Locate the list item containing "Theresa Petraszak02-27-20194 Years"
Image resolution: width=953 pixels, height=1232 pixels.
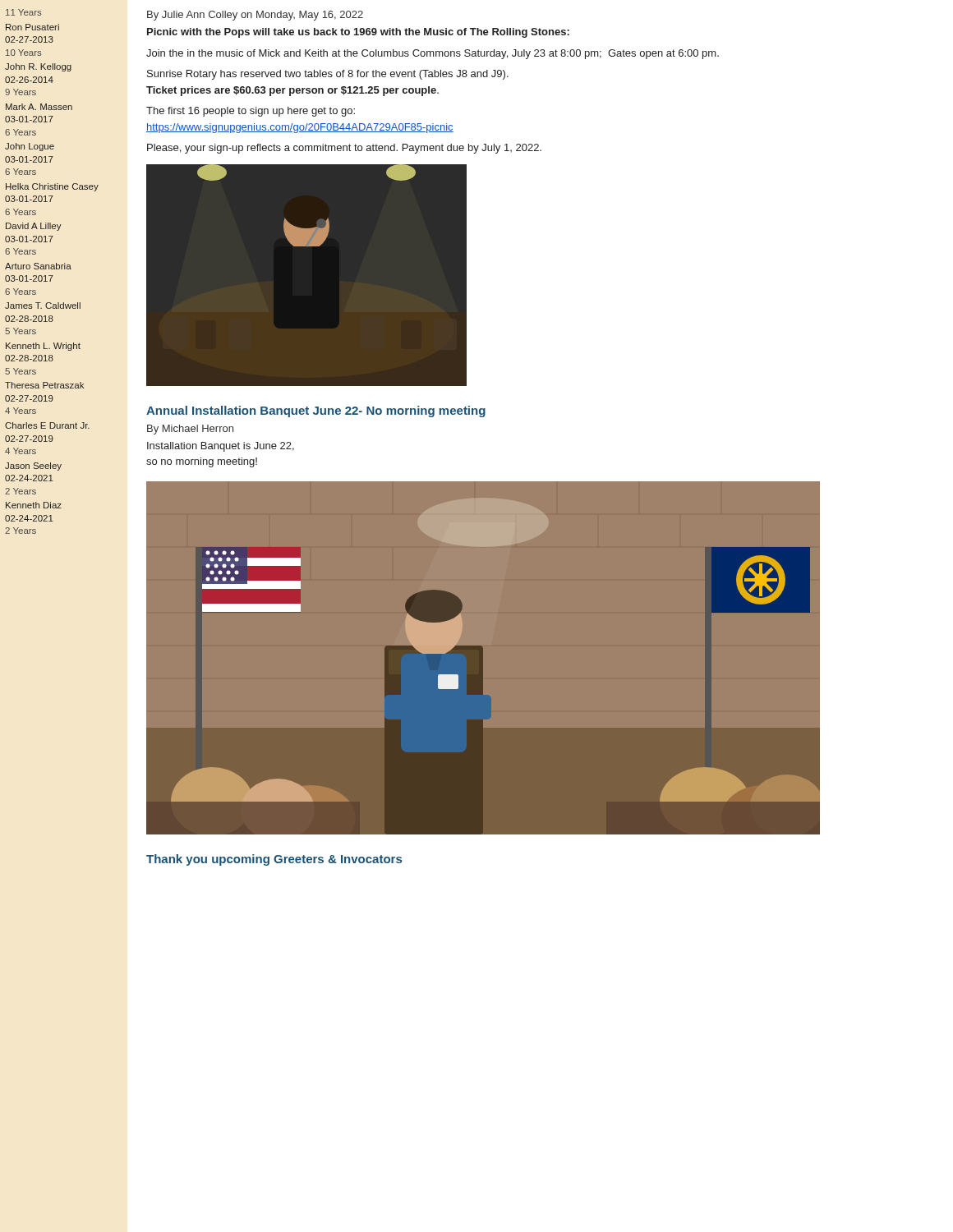pos(45,398)
